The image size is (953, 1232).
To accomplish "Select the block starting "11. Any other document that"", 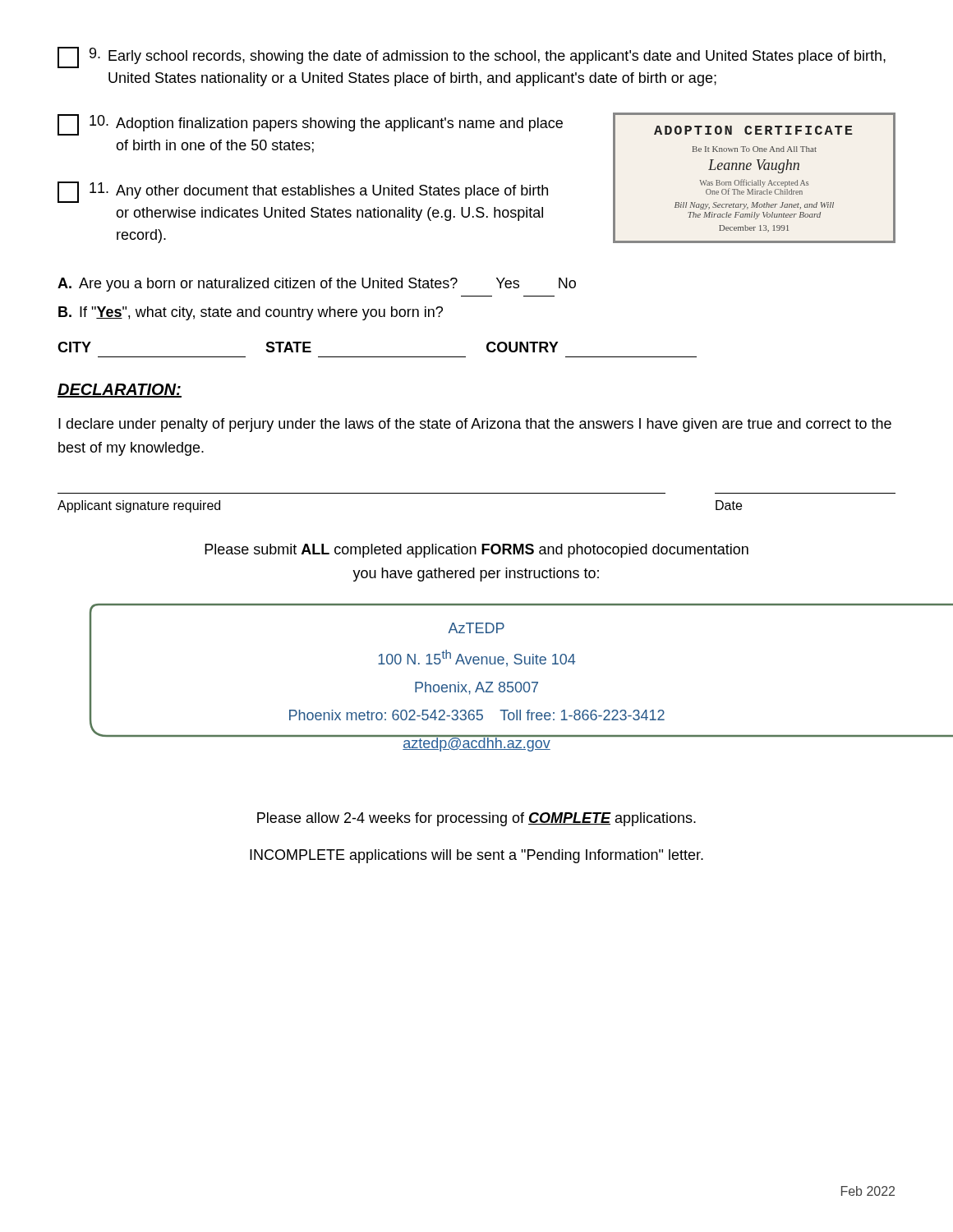I will coord(311,213).
